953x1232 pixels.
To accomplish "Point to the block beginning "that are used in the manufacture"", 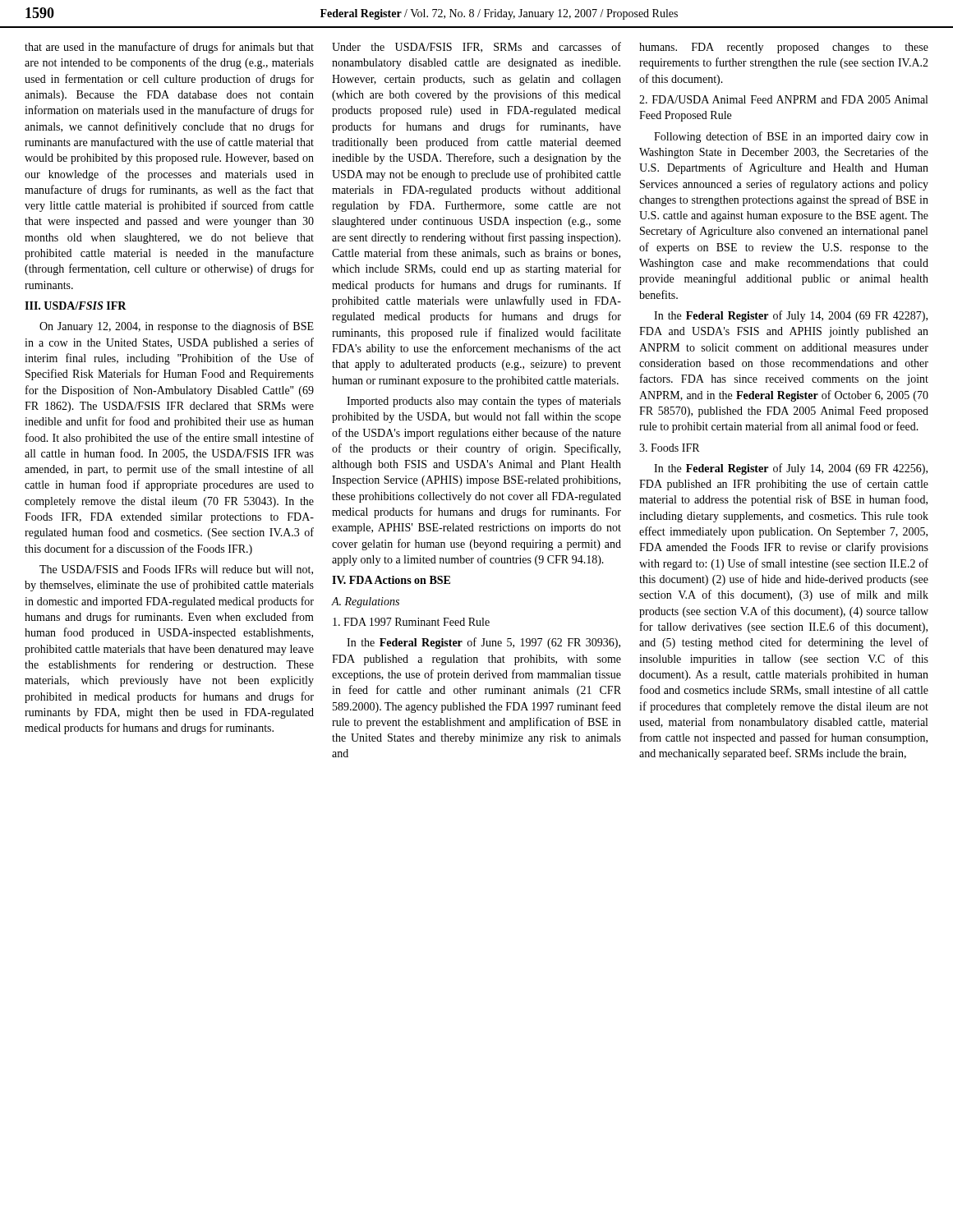I will point(169,166).
